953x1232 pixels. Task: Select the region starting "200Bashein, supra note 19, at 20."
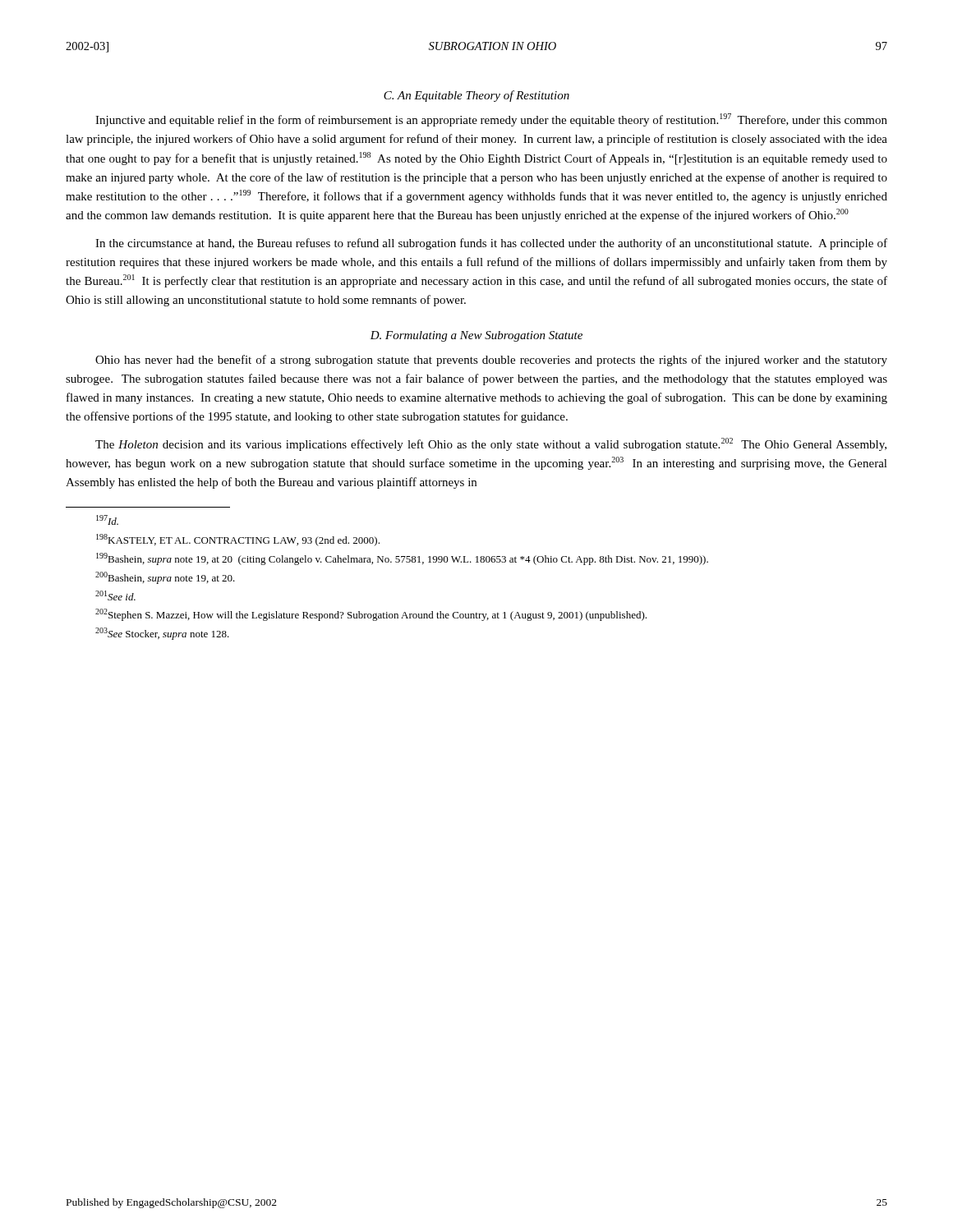(165, 577)
